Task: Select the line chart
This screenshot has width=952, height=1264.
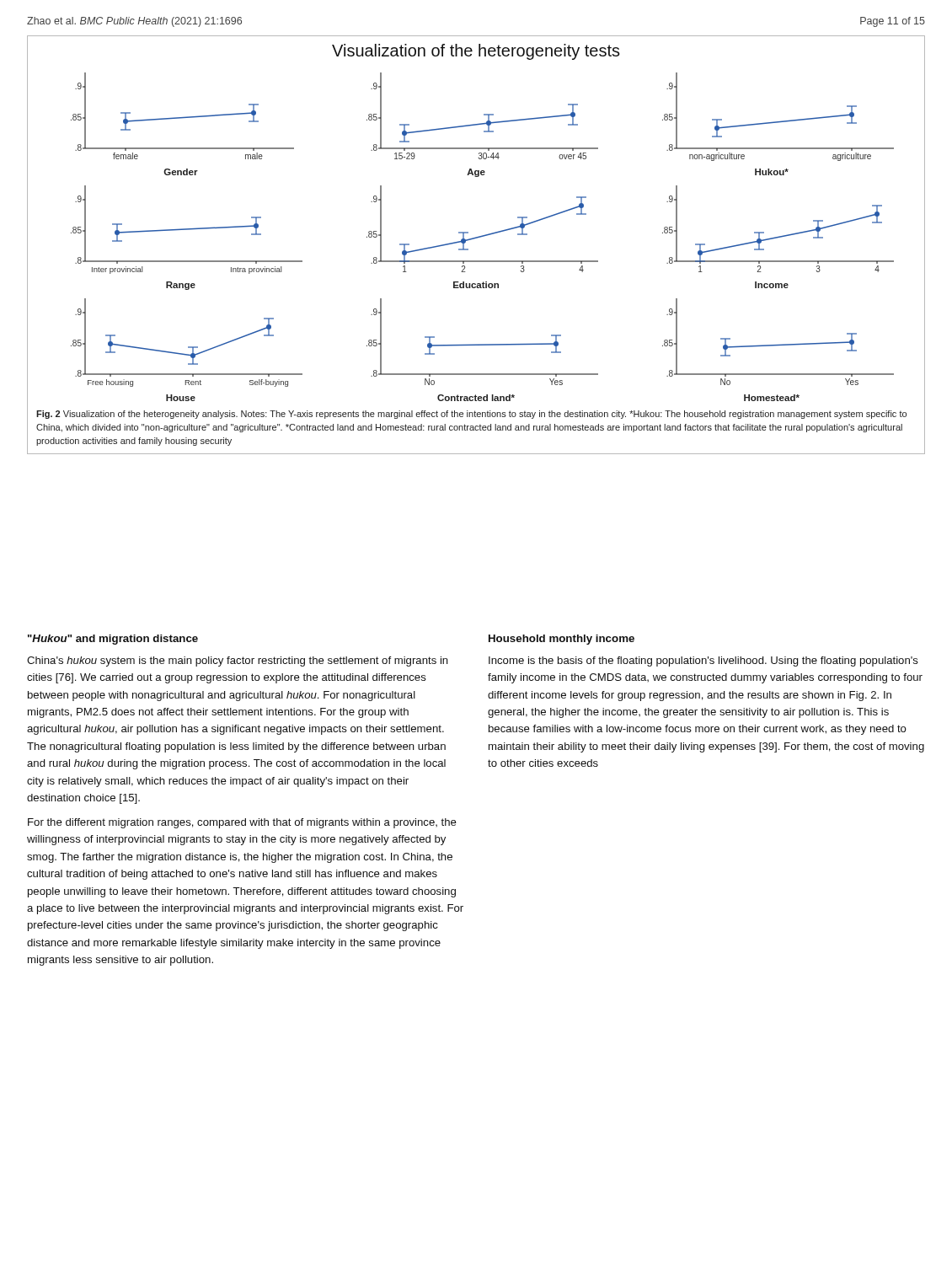Action: (x=476, y=245)
